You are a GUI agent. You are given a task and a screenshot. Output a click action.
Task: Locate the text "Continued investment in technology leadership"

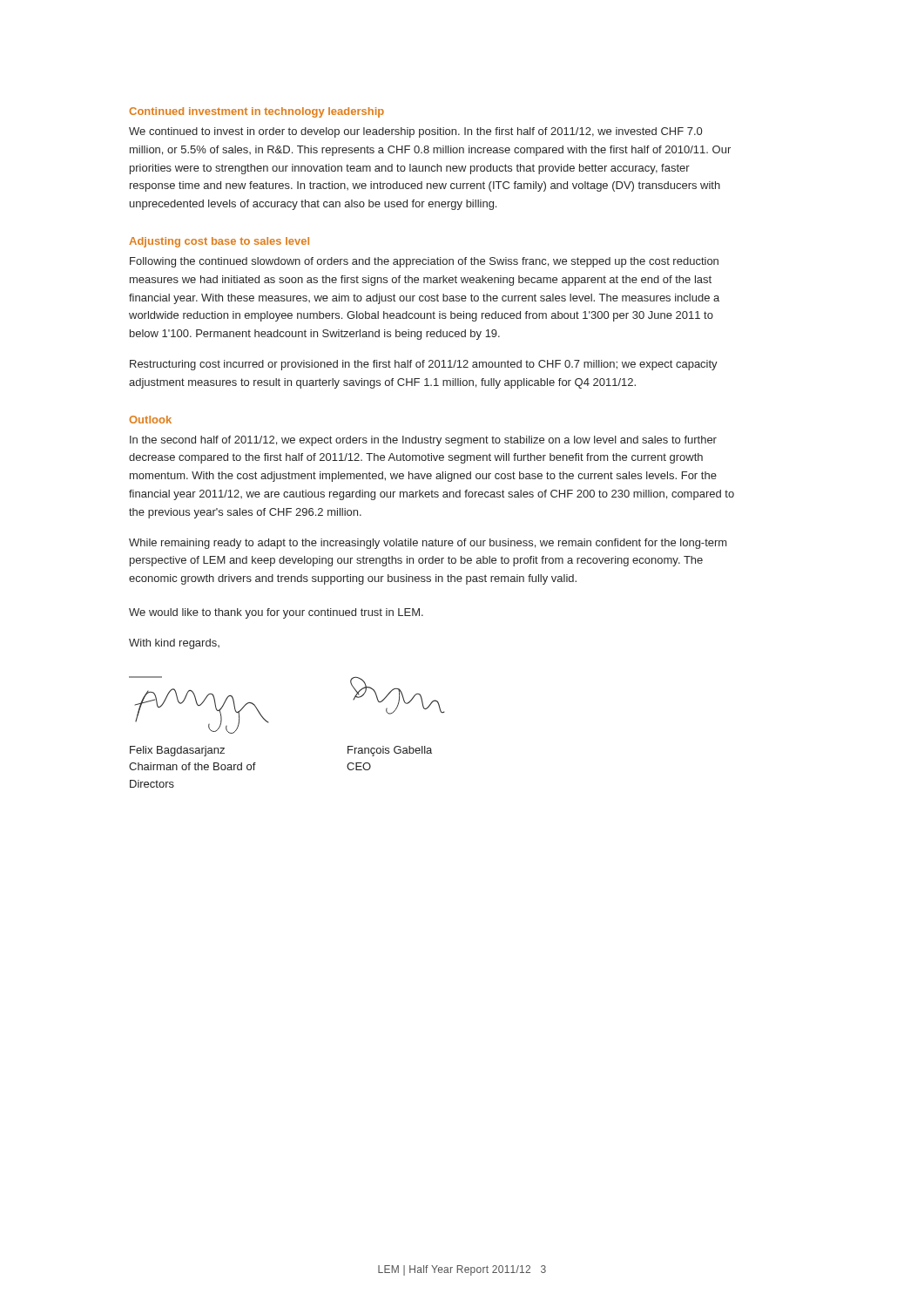(x=257, y=111)
